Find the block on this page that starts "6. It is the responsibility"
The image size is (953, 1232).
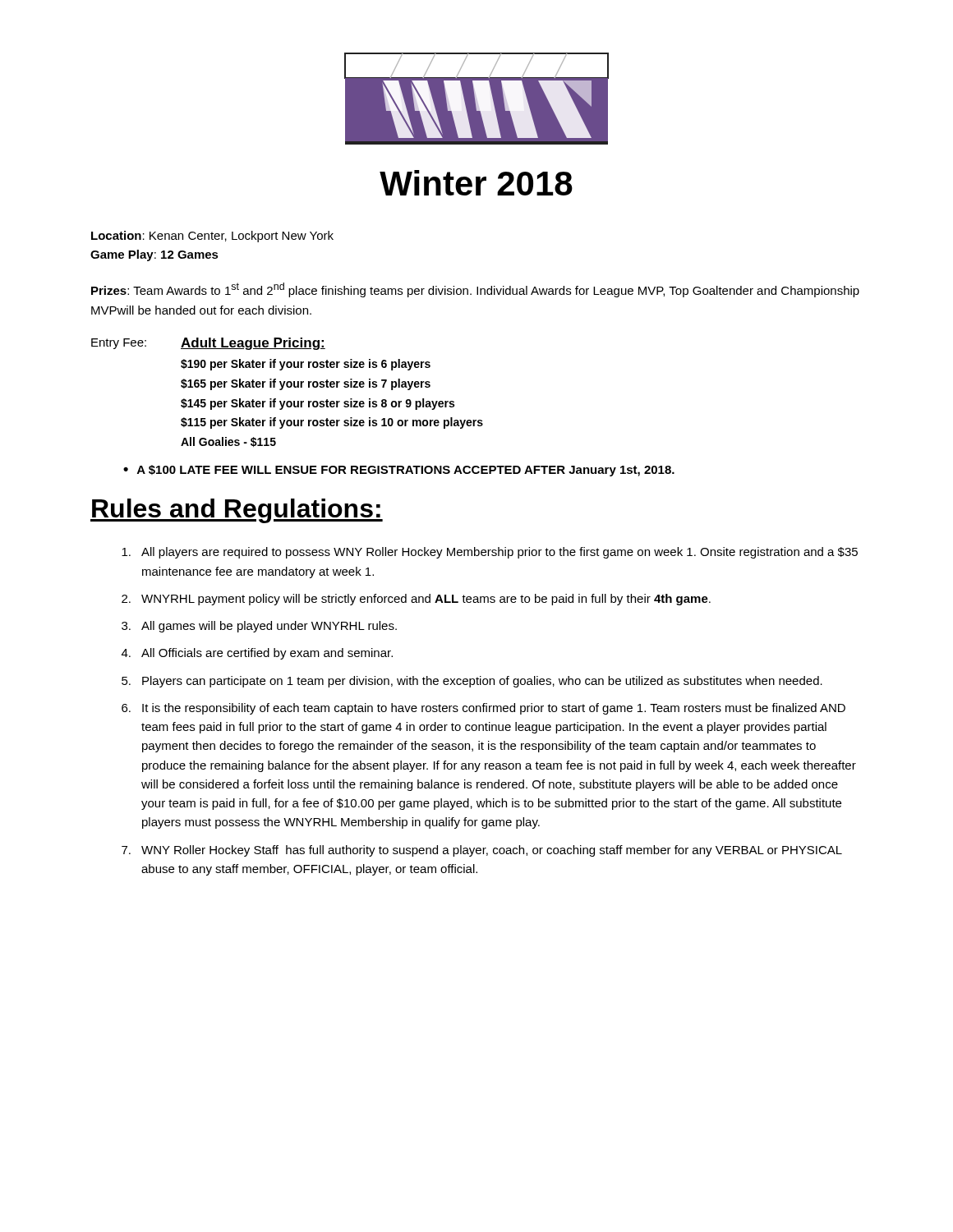click(476, 765)
